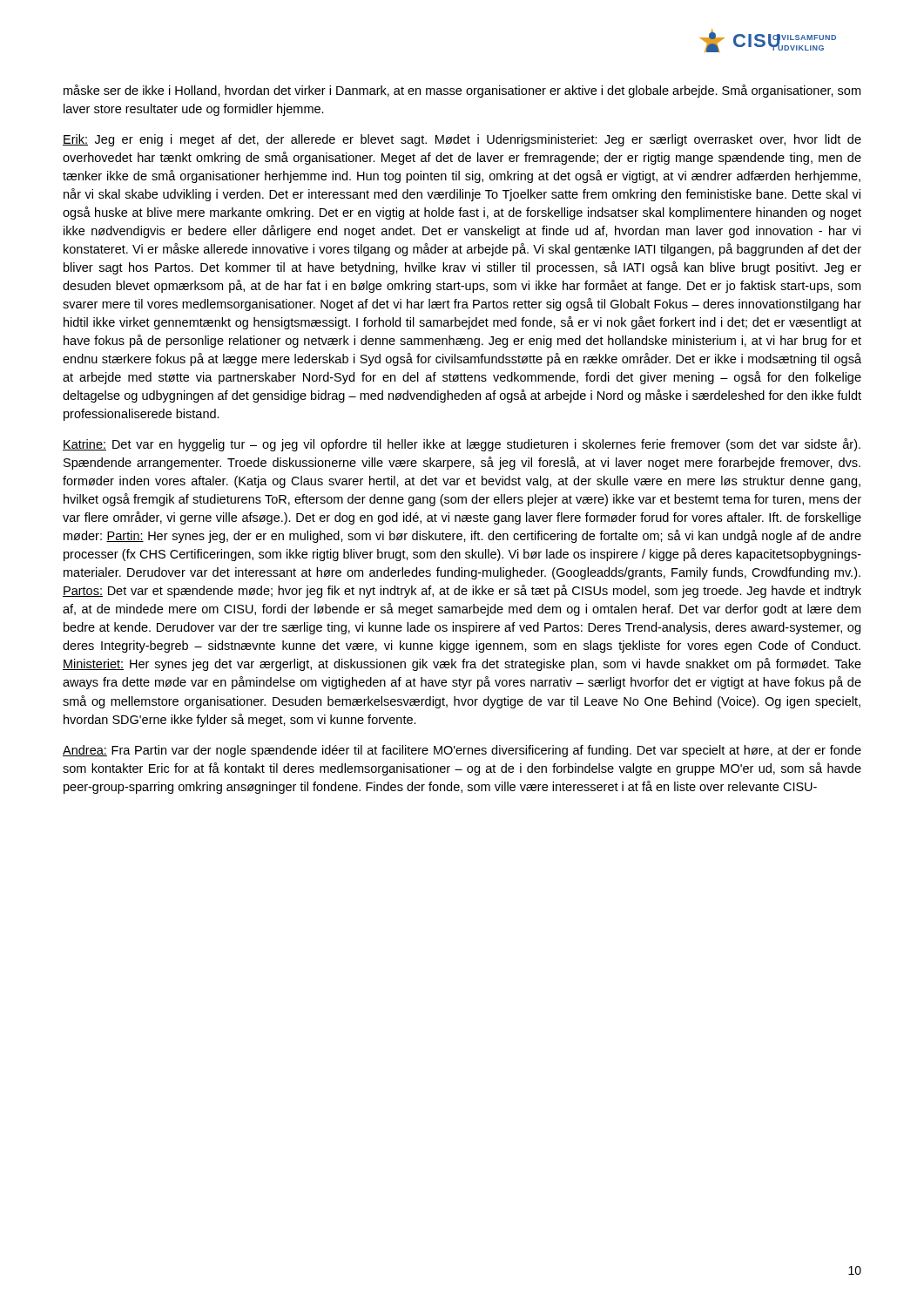
Task: Navigate to the passage starting "Andrea: Fra Partin var der"
Action: coord(462,768)
